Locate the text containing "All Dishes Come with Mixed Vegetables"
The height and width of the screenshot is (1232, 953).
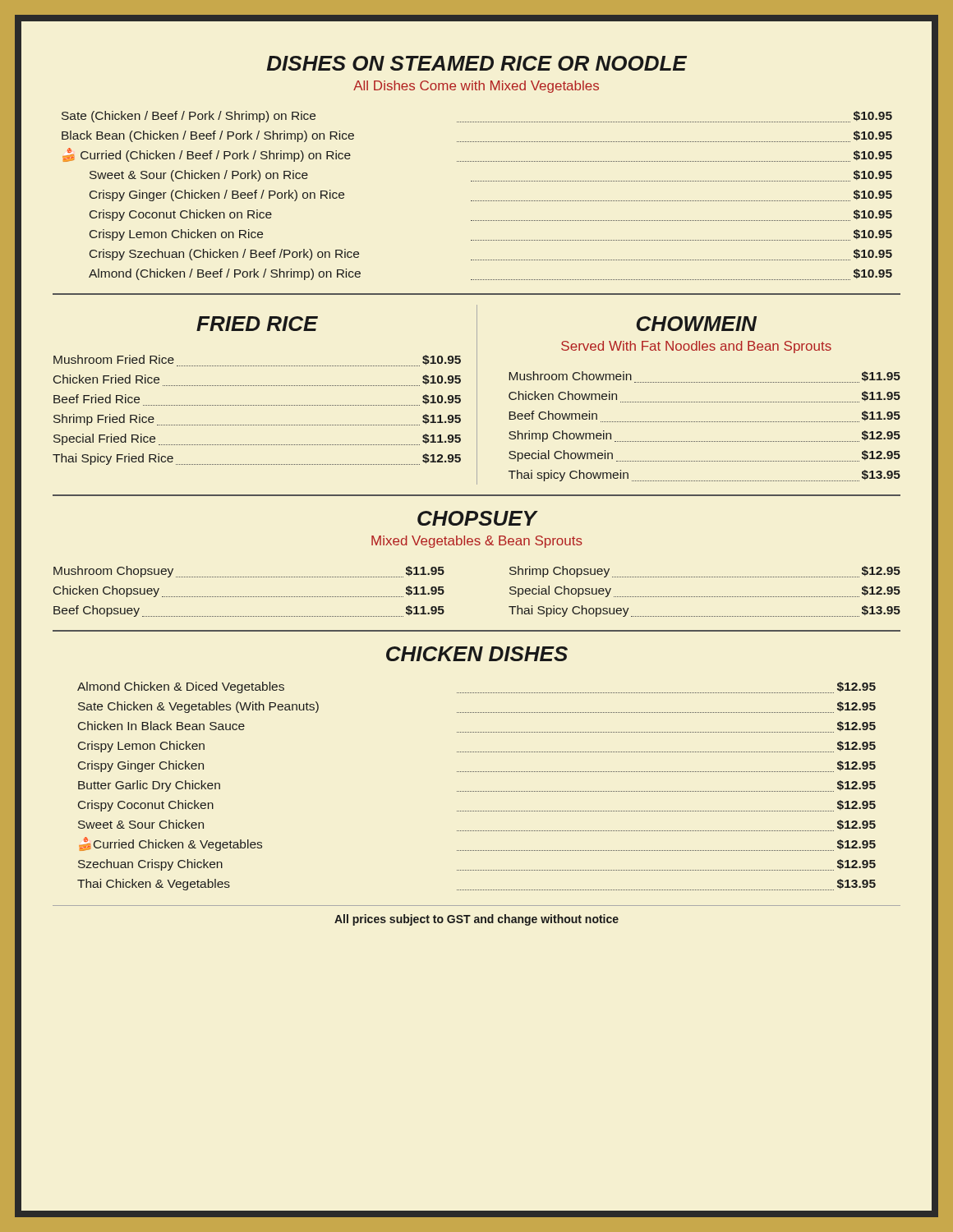tap(476, 86)
